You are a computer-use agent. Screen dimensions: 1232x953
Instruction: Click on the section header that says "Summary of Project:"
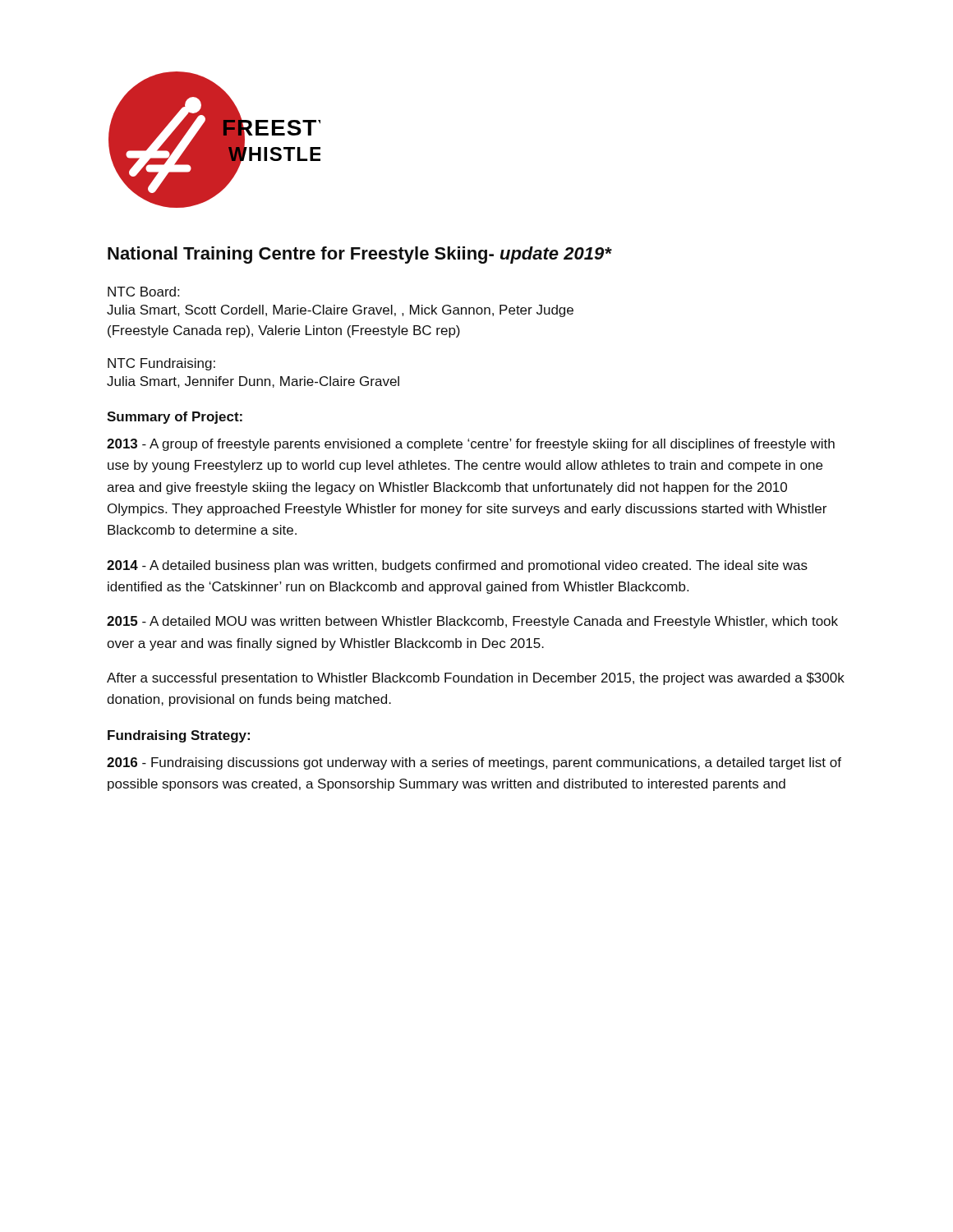click(x=175, y=417)
